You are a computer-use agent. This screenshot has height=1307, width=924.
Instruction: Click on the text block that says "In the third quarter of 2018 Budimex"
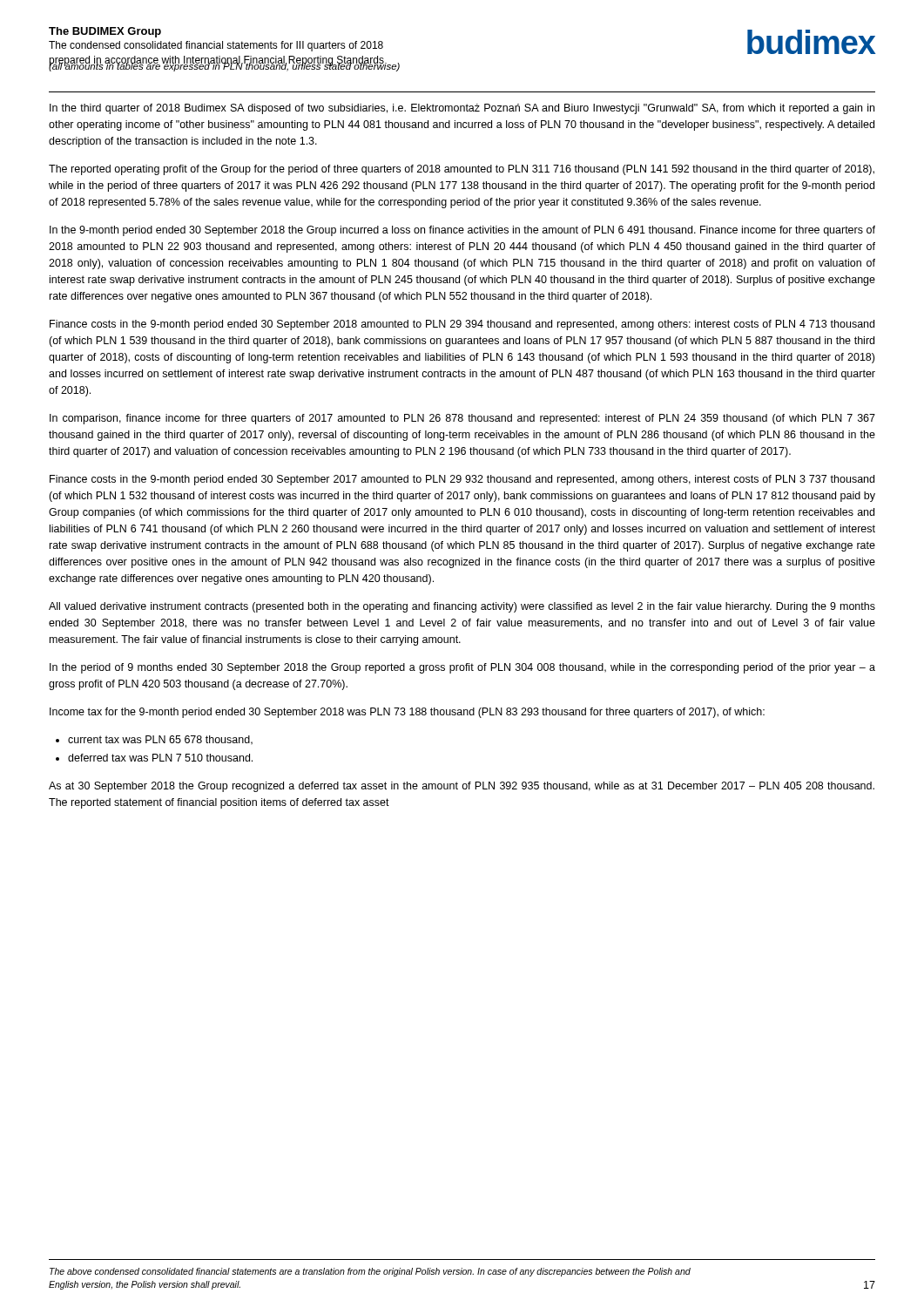tap(462, 125)
